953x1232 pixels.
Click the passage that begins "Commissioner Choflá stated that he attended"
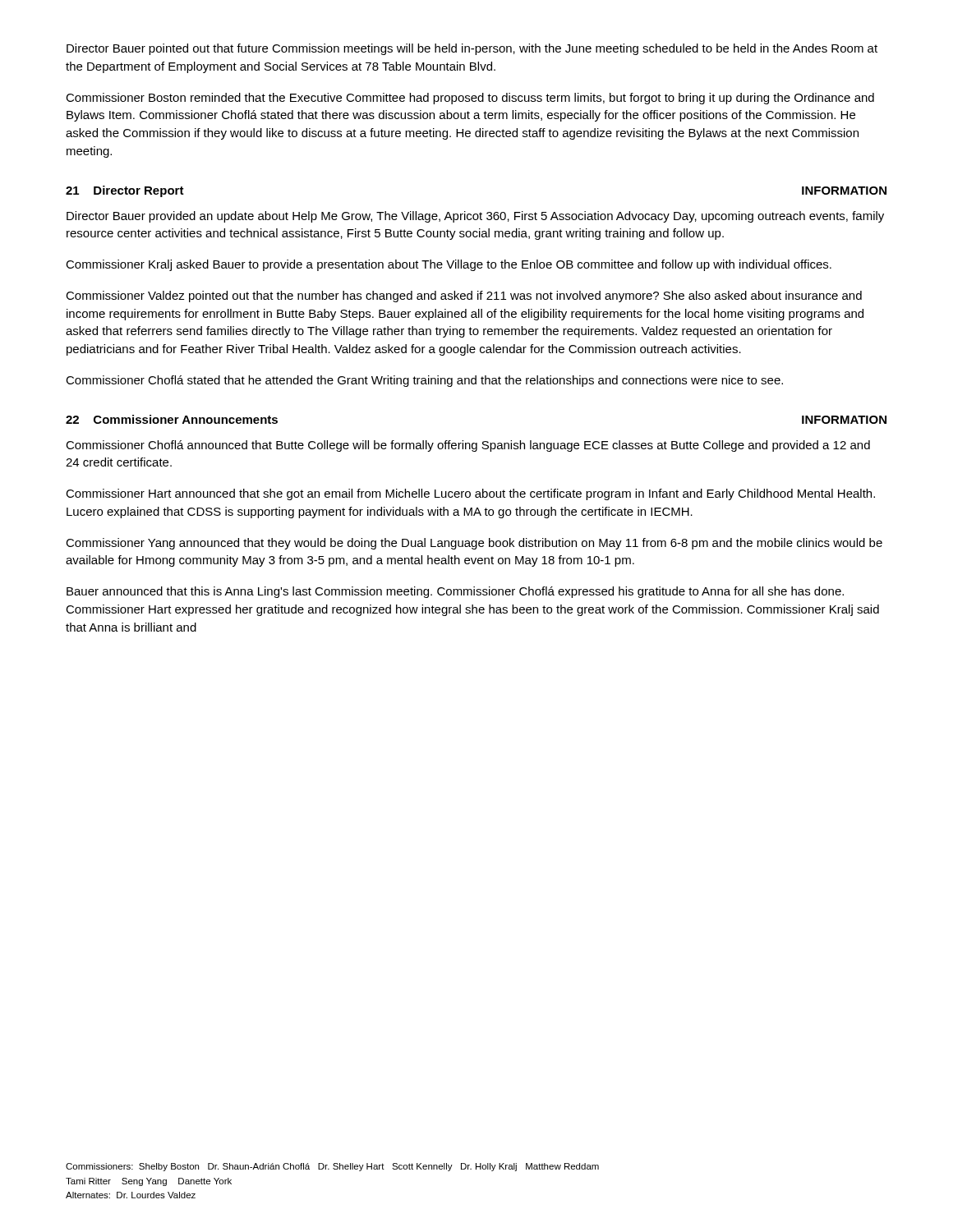[476, 380]
